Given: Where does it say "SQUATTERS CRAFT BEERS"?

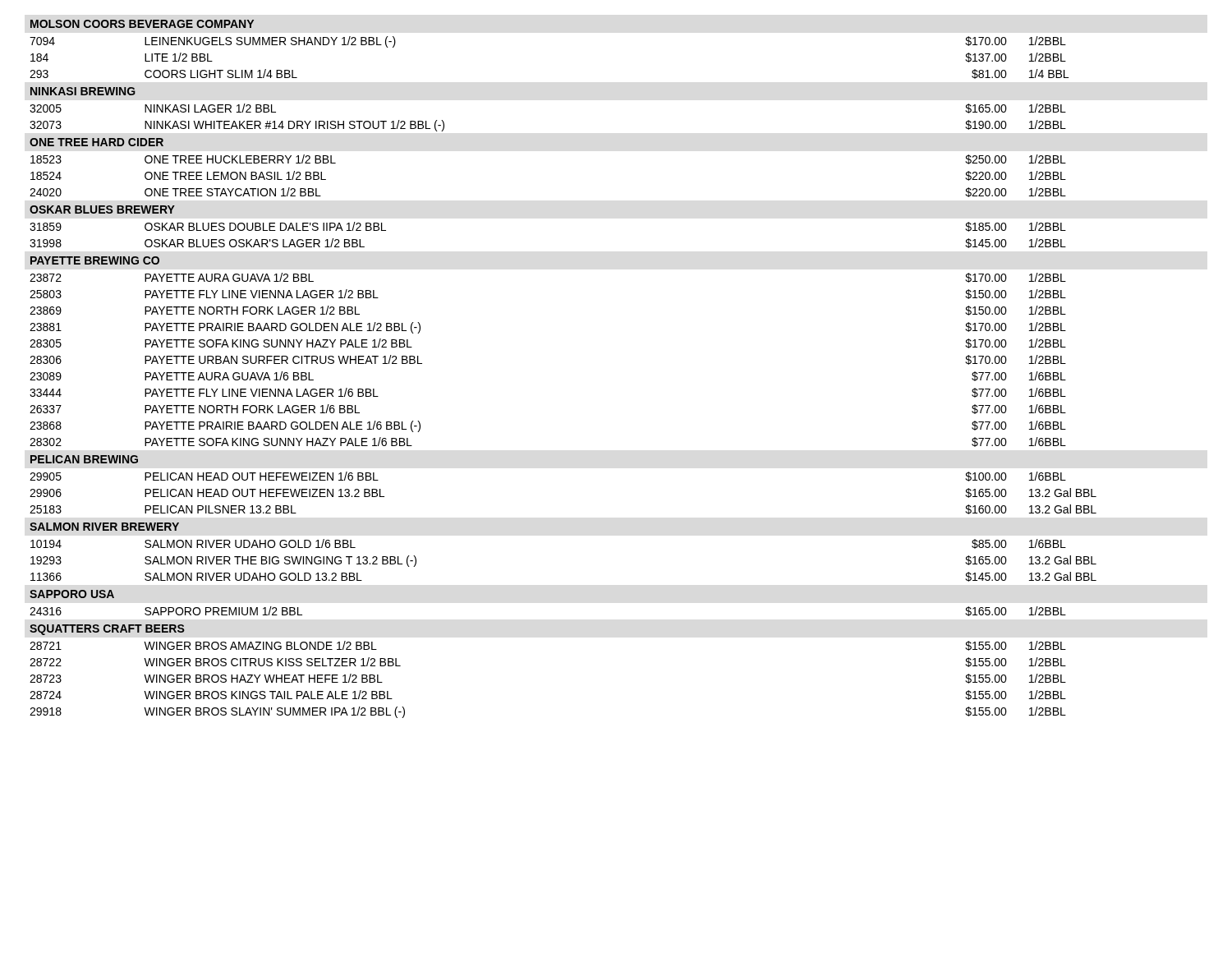Looking at the screenshot, I should point(107,630).
